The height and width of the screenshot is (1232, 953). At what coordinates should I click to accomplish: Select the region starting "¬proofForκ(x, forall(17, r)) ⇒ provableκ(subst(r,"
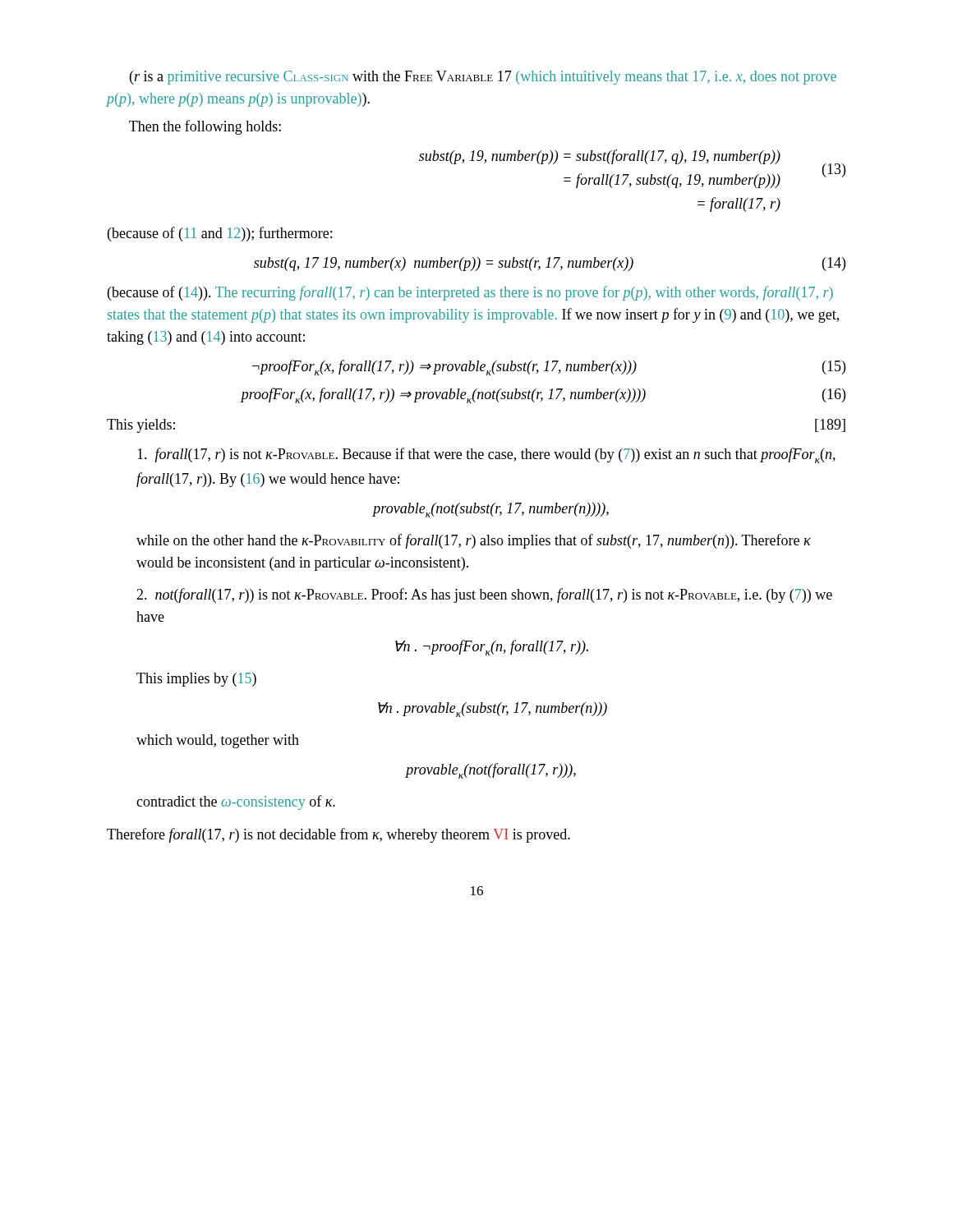(476, 368)
